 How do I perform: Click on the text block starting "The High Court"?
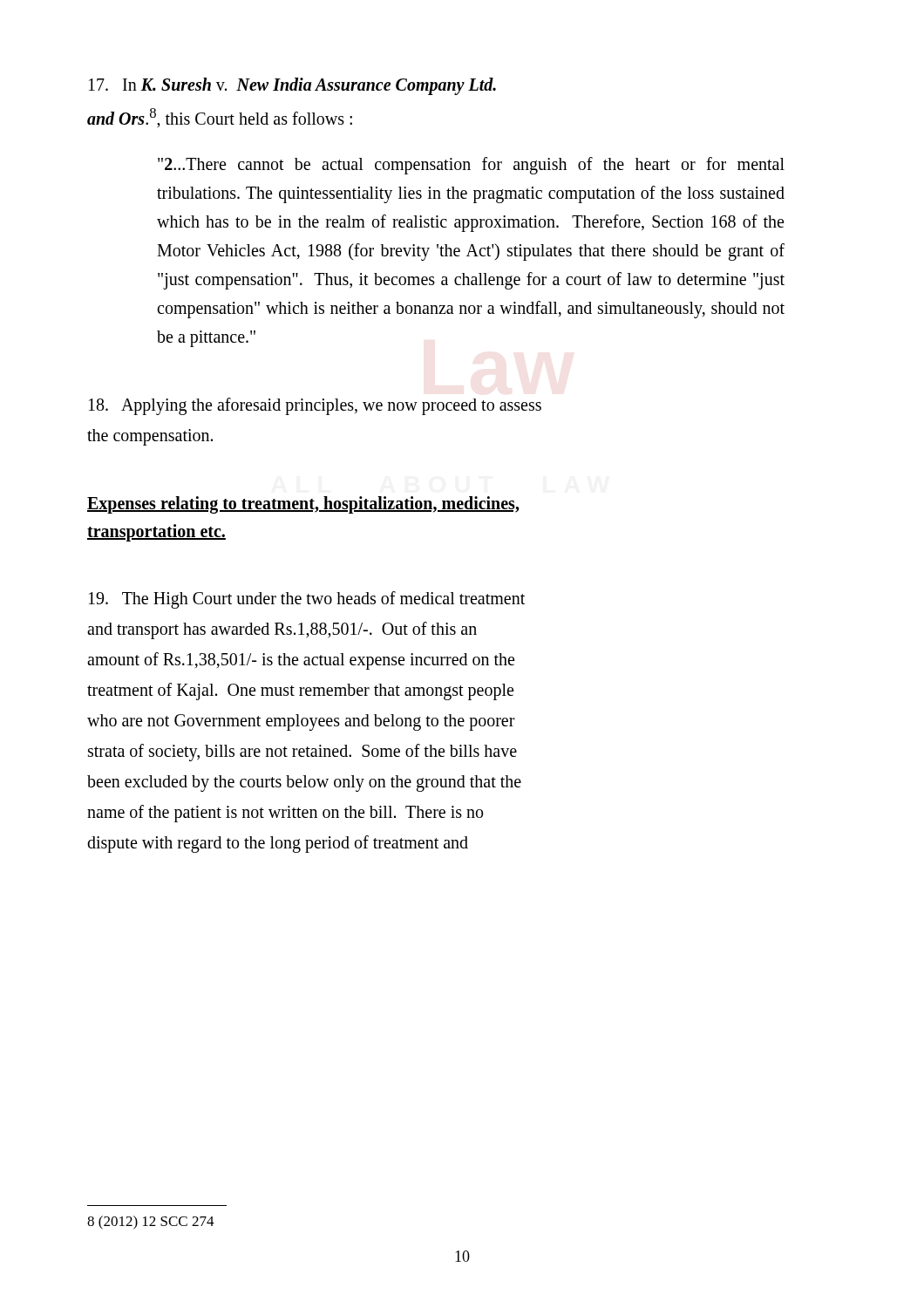306,598
